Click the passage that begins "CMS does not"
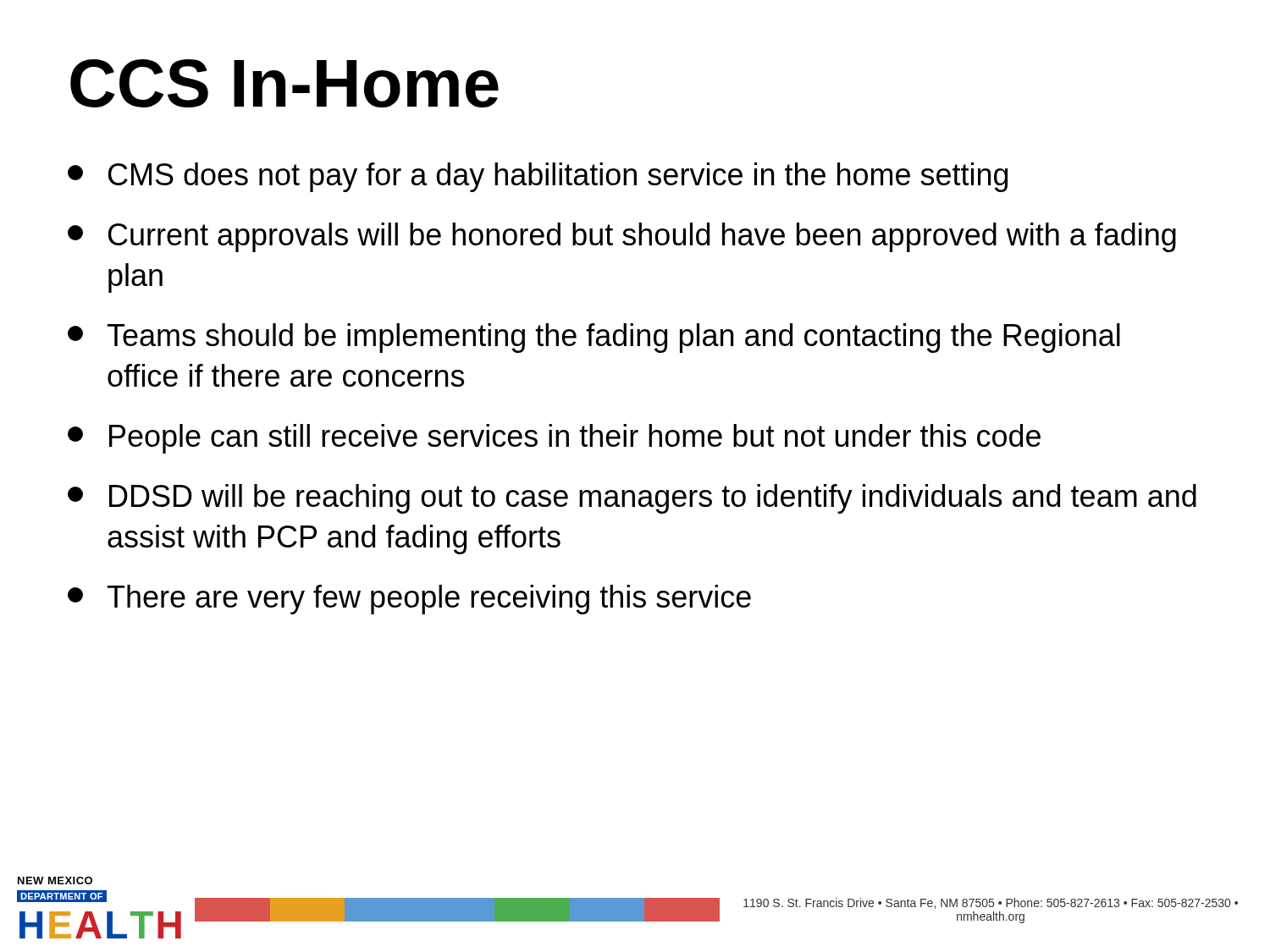 [x=635, y=175]
